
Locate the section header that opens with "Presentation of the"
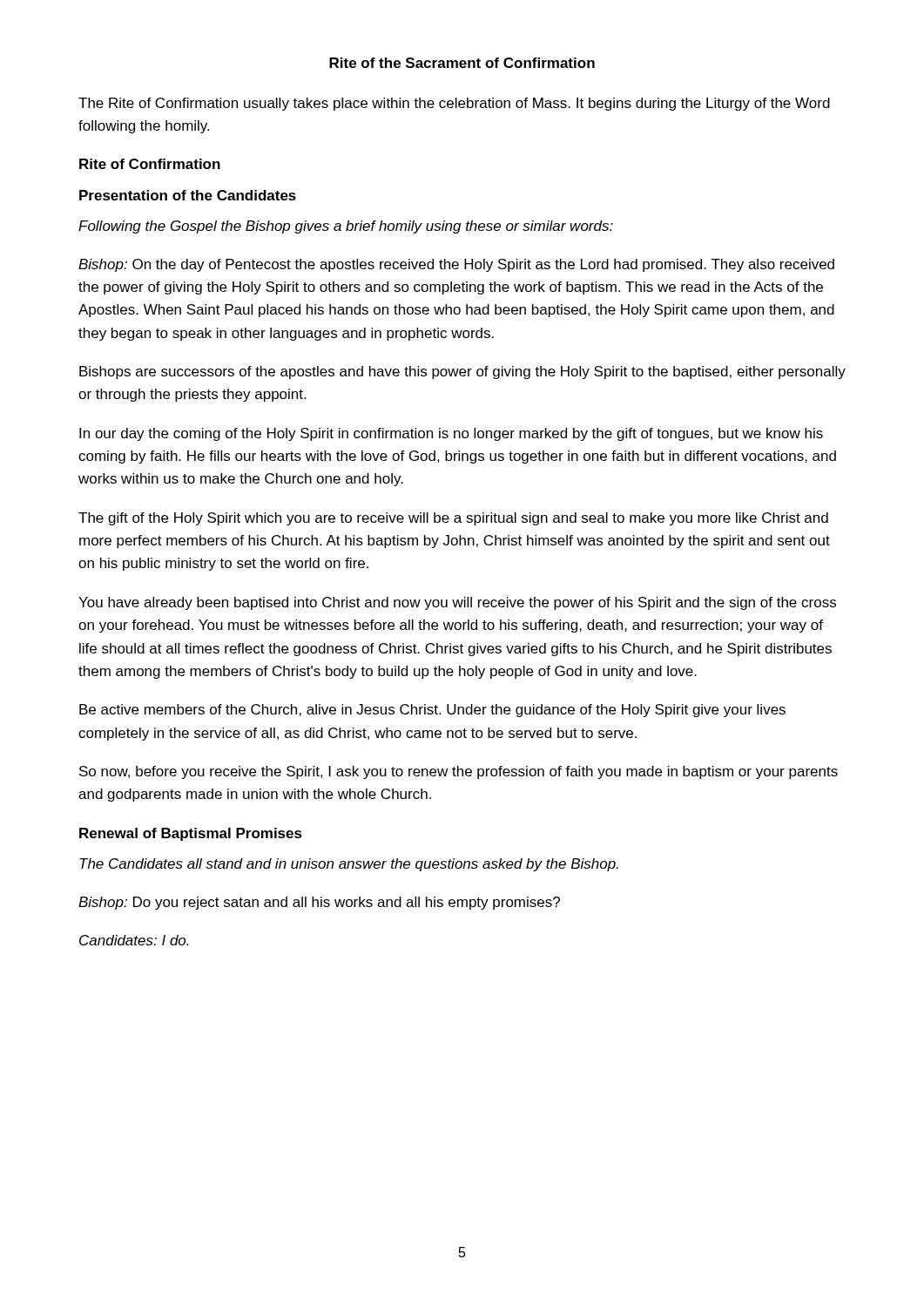click(187, 195)
